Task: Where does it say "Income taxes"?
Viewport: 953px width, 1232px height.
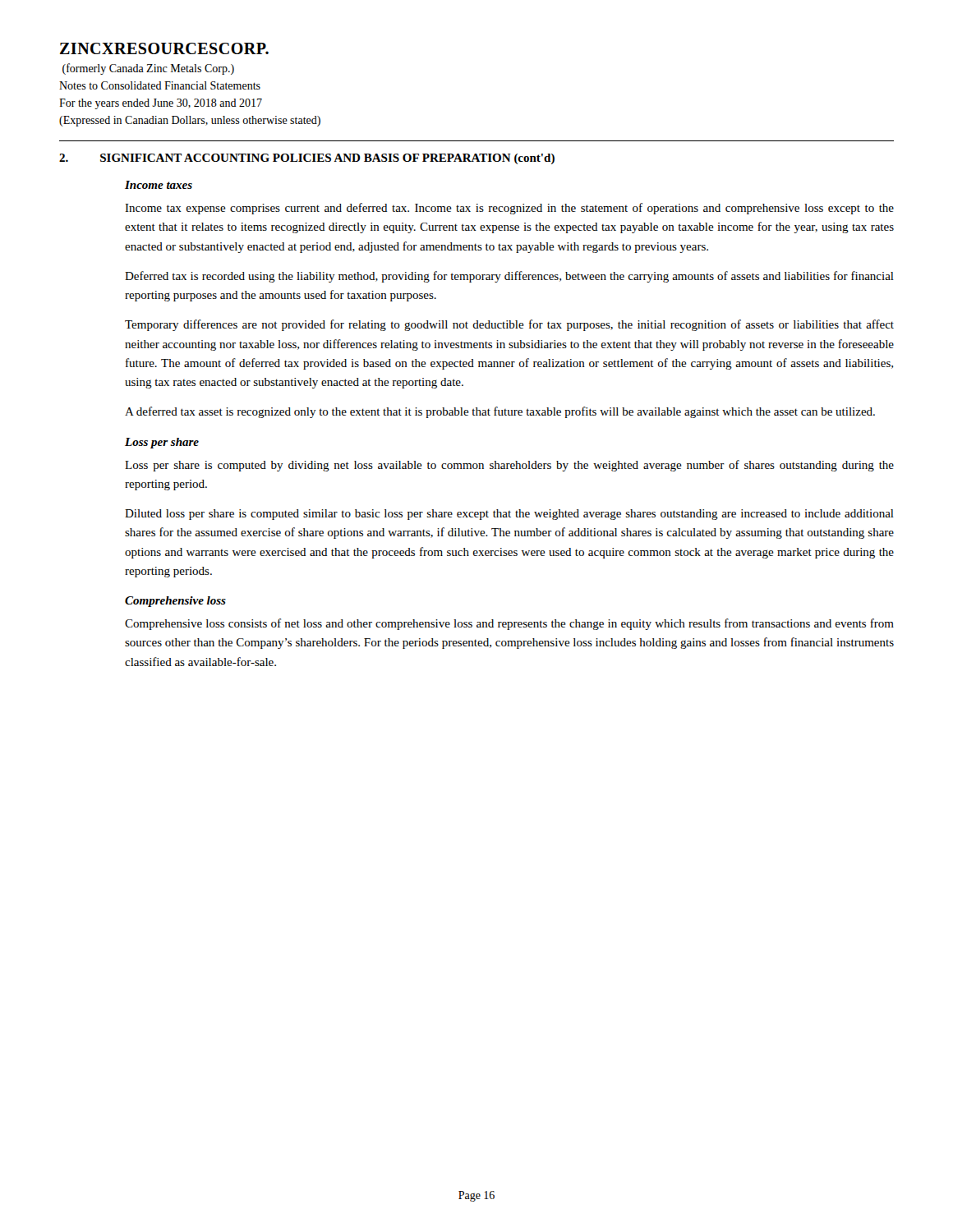Action: pos(159,185)
